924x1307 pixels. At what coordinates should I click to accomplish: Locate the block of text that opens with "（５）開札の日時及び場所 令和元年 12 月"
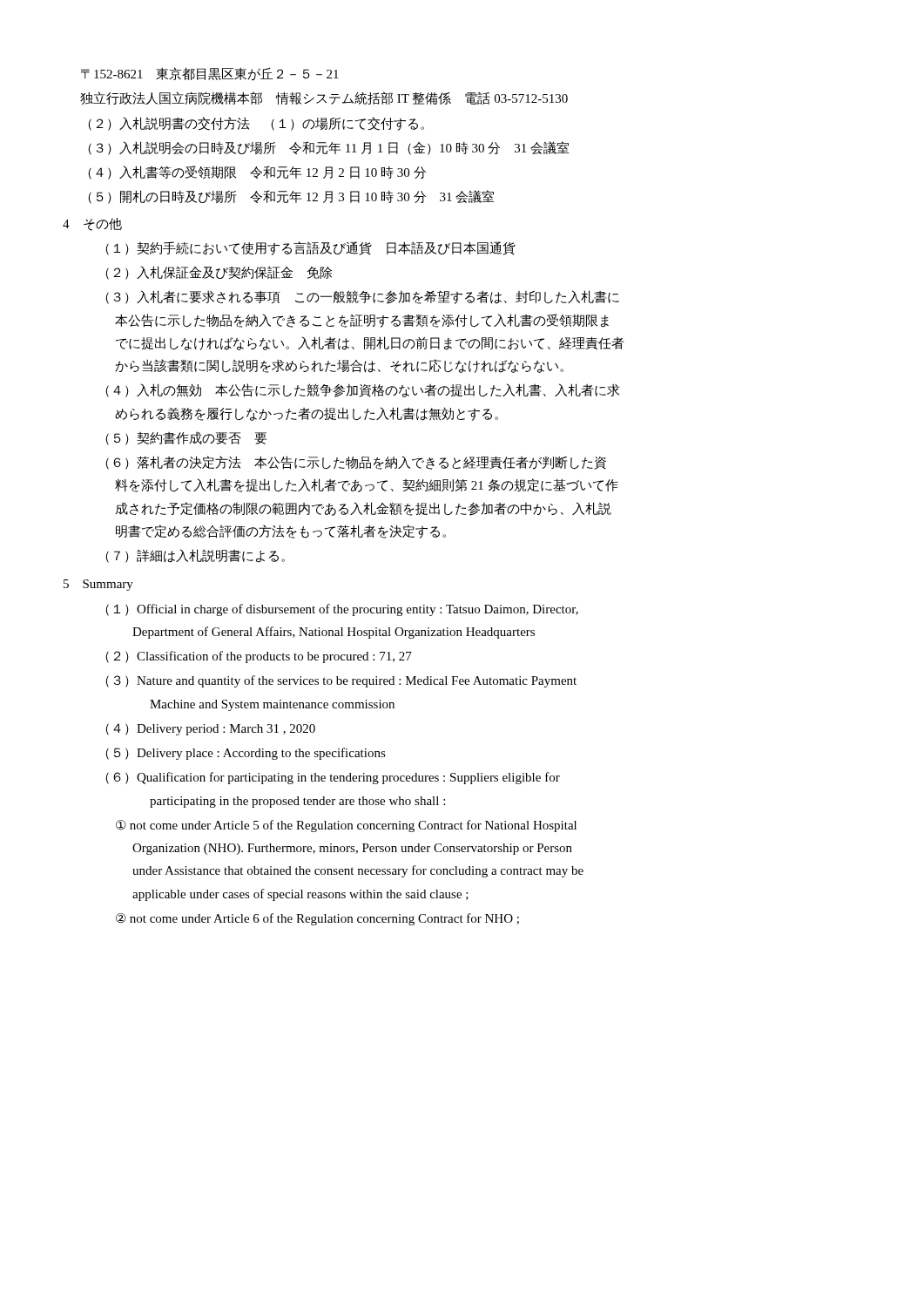(x=471, y=197)
